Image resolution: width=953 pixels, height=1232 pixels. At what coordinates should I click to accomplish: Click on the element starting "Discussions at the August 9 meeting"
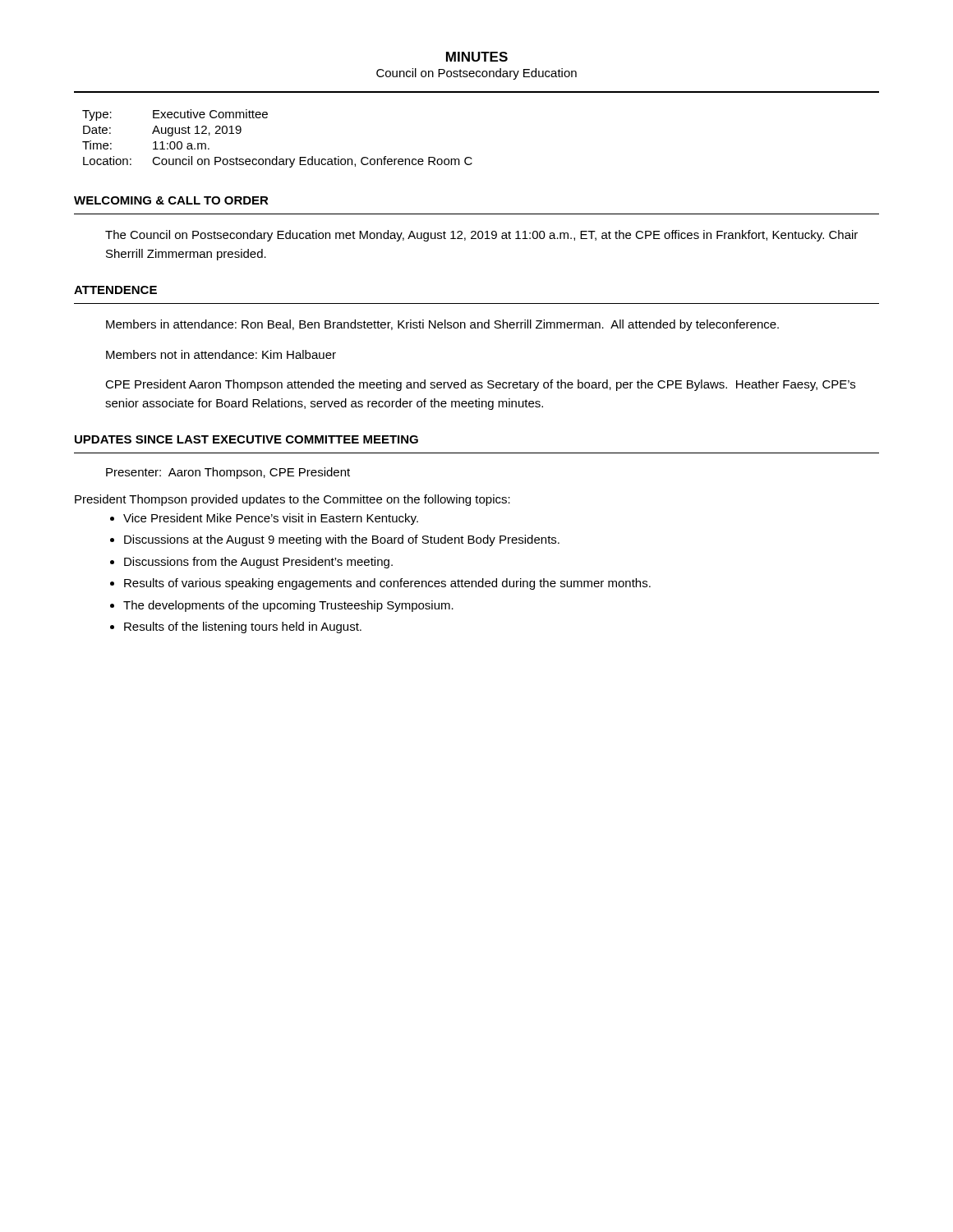[x=342, y=539]
